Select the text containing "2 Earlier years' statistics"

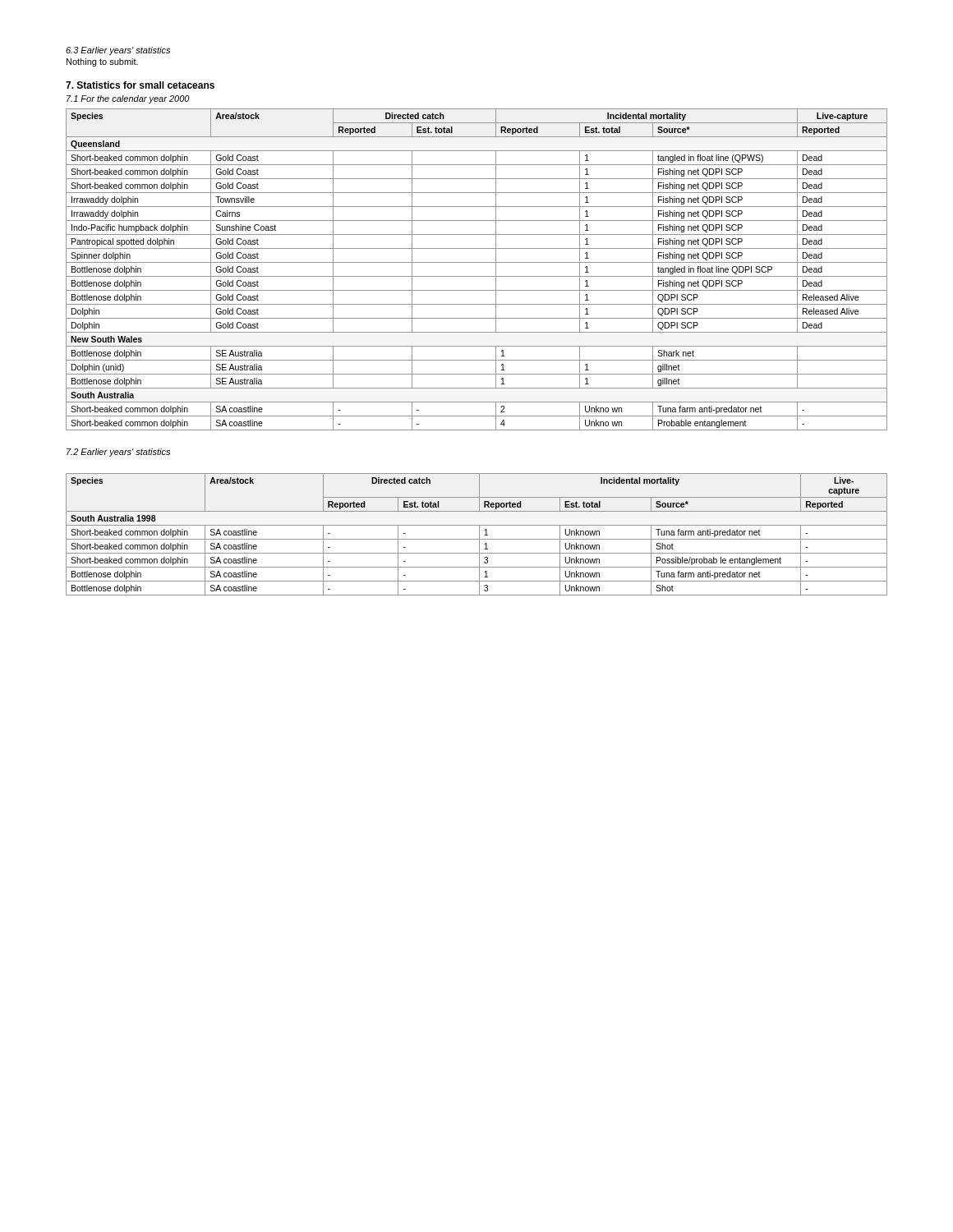pos(118,452)
